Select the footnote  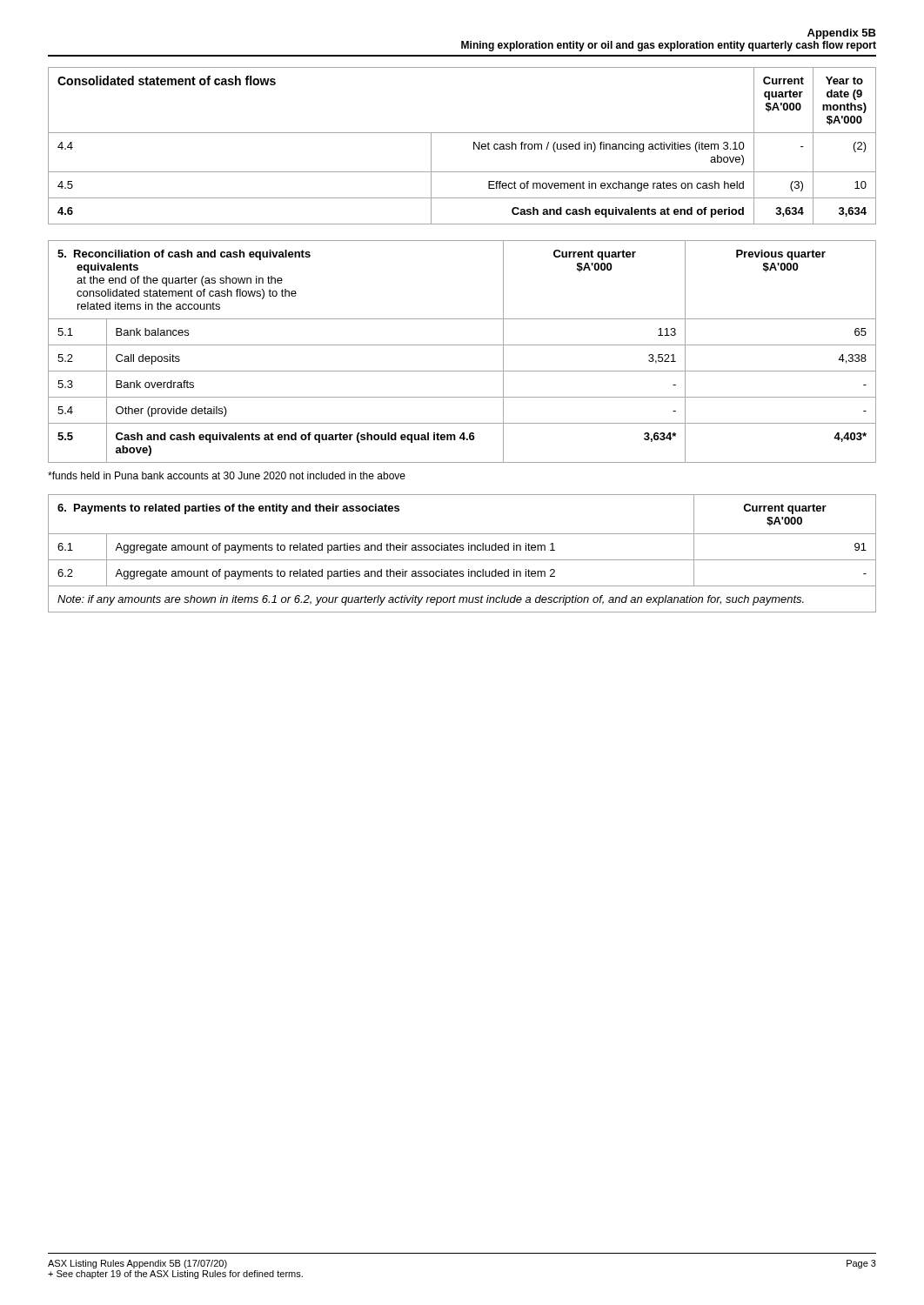(x=227, y=476)
